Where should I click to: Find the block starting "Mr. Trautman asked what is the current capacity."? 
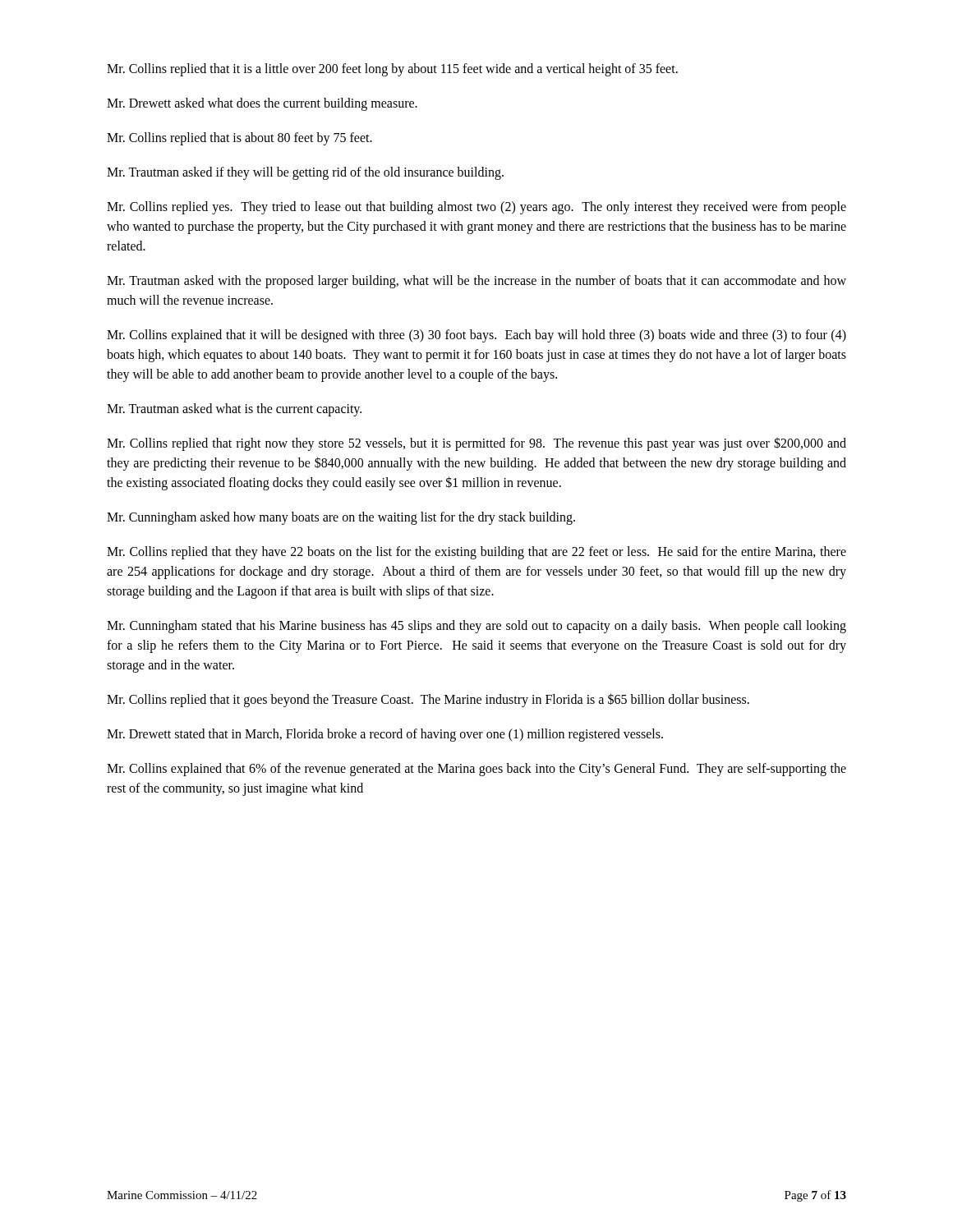pyautogui.click(x=235, y=409)
